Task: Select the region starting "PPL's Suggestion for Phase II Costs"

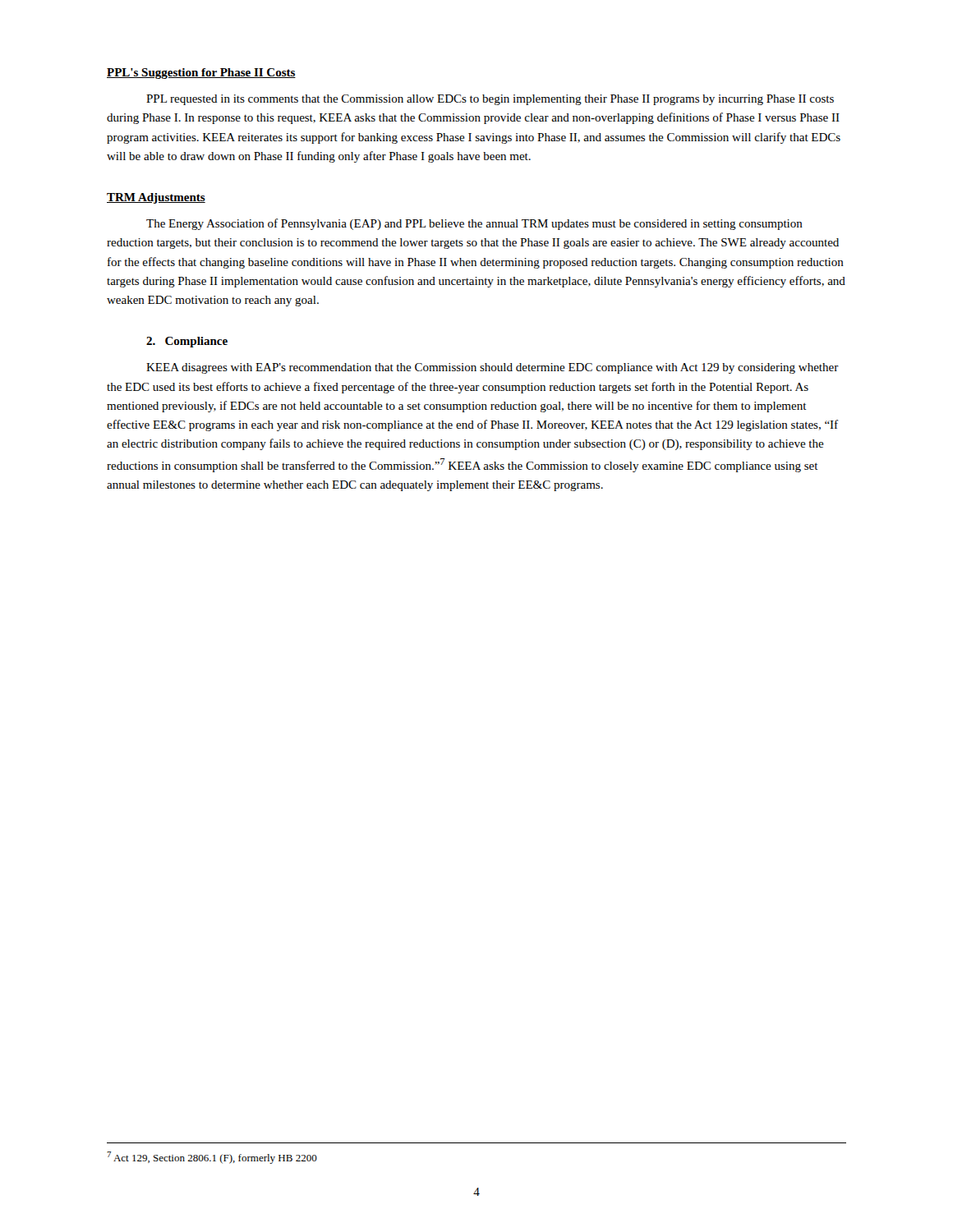Action: click(201, 72)
